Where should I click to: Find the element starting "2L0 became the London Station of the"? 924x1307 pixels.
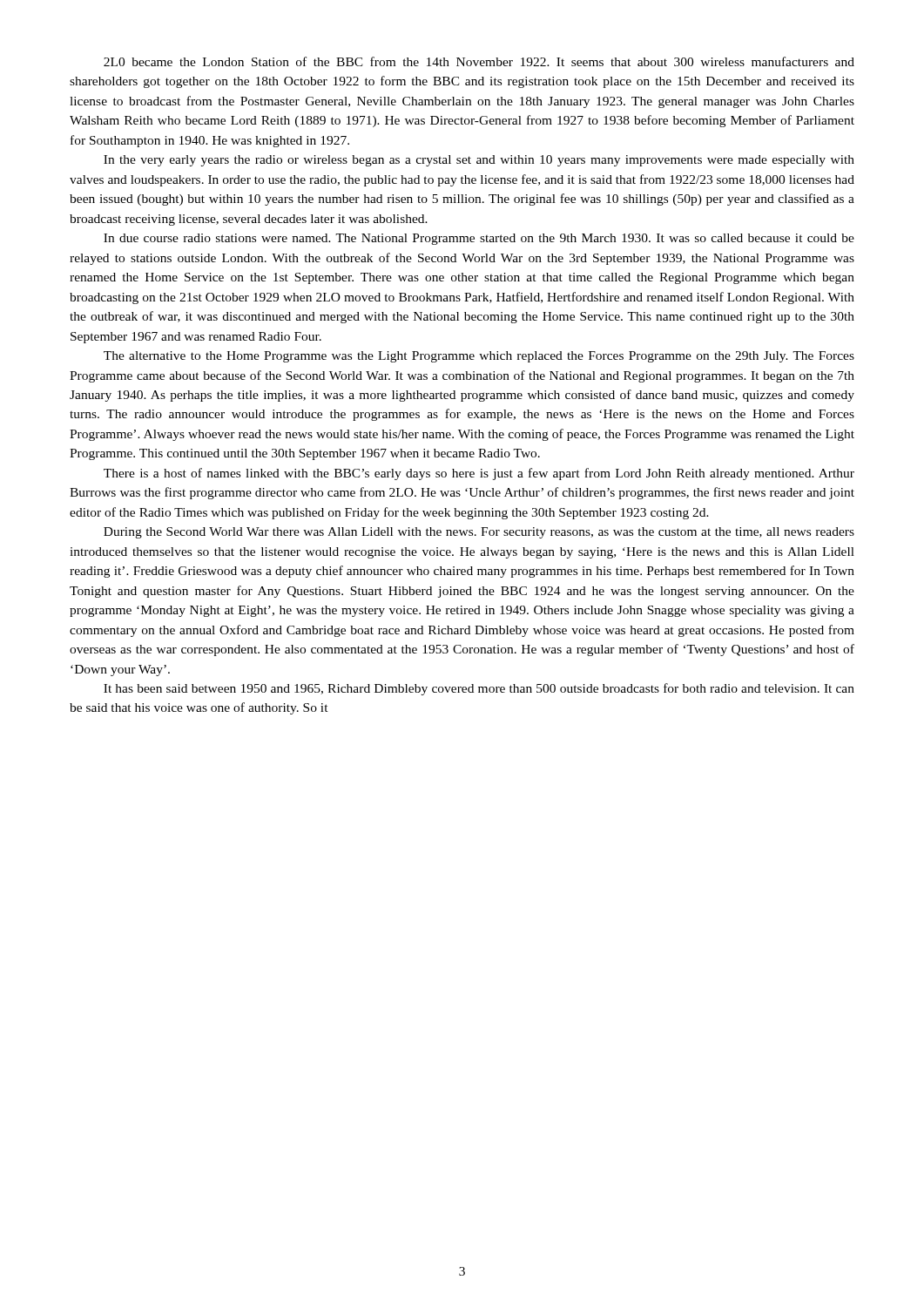click(462, 385)
